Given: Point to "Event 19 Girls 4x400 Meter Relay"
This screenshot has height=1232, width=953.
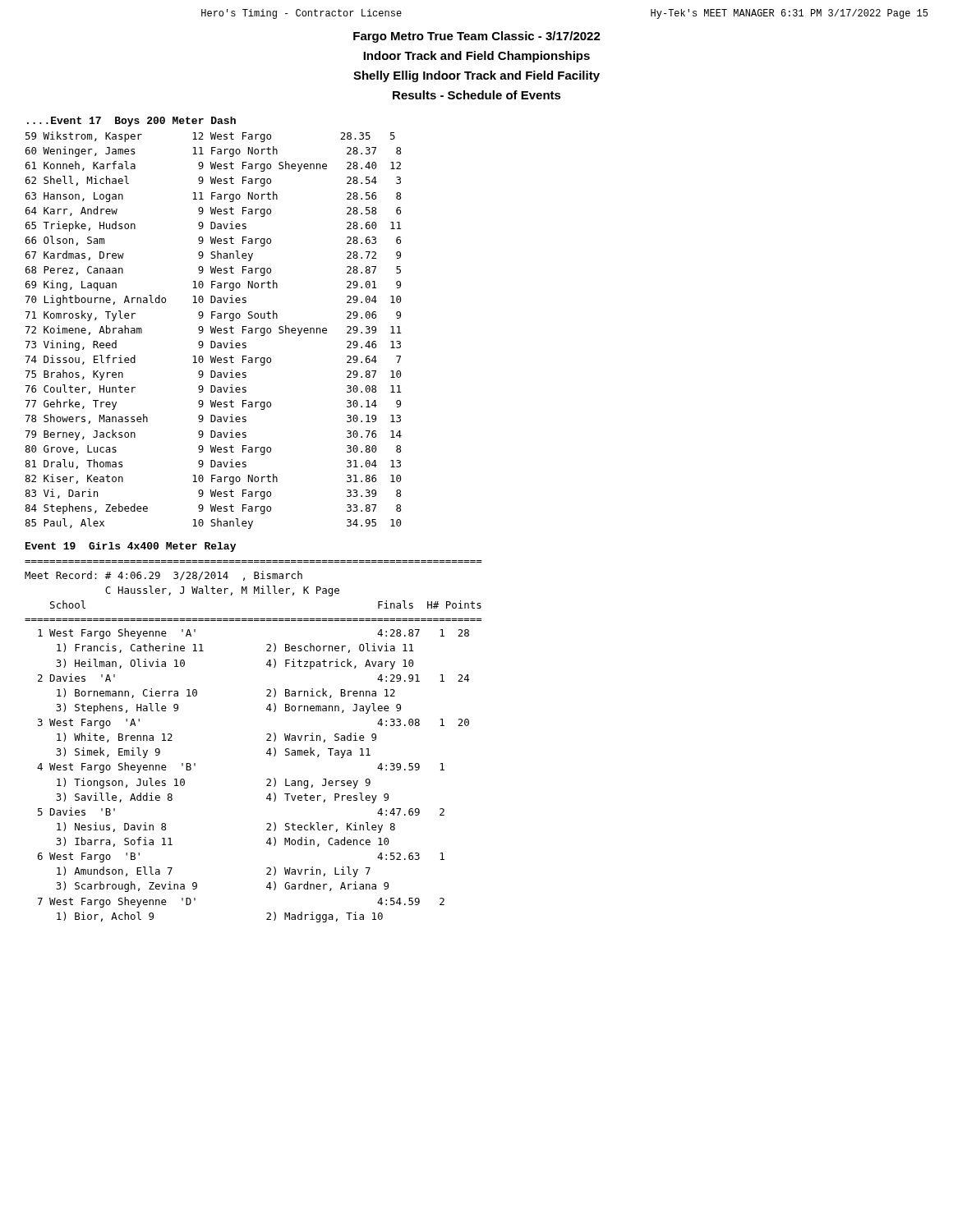Looking at the screenshot, I should pyautogui.click(x=130, y=547).
